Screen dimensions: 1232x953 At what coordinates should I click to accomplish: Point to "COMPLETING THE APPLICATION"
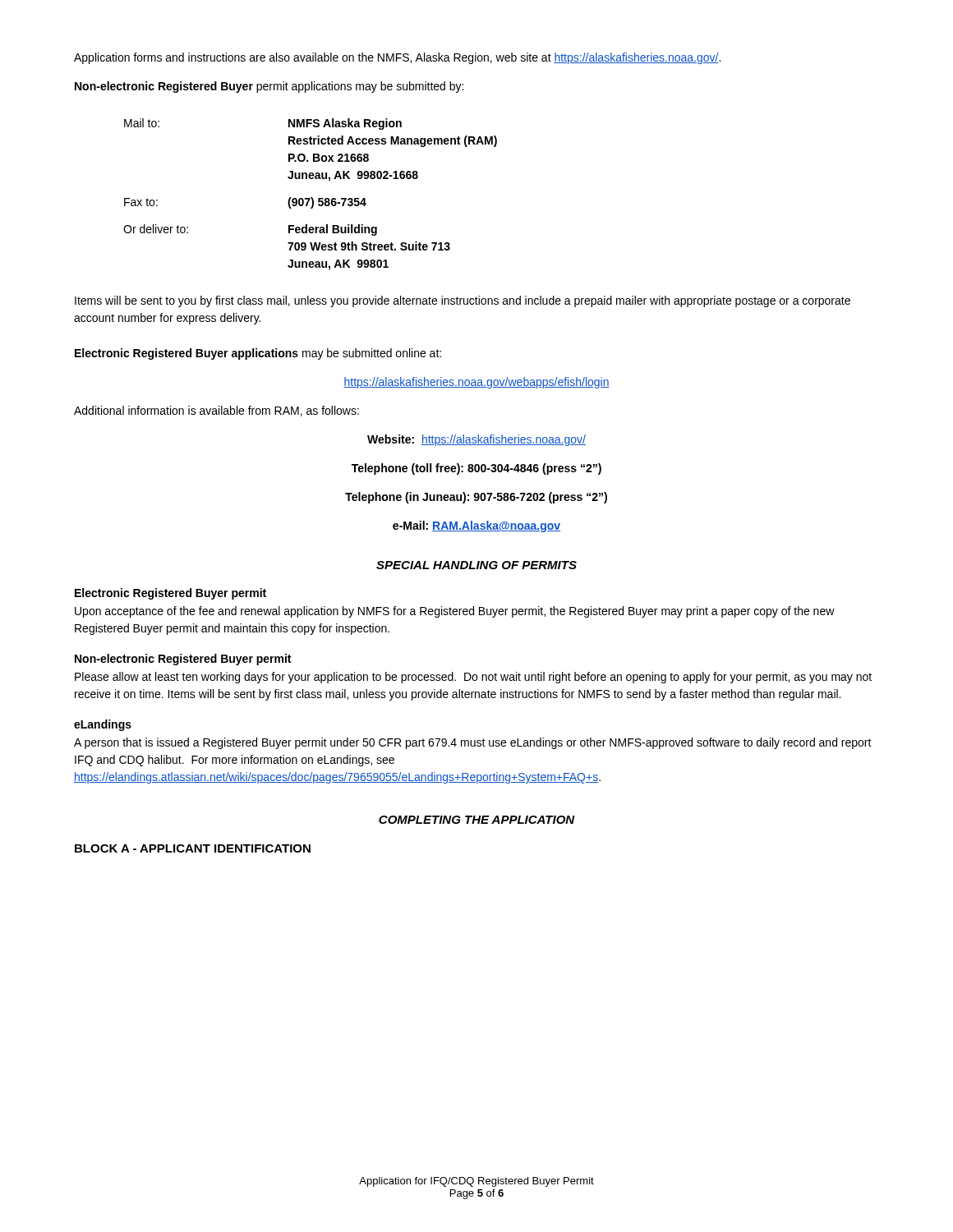(x=476, y=819)
